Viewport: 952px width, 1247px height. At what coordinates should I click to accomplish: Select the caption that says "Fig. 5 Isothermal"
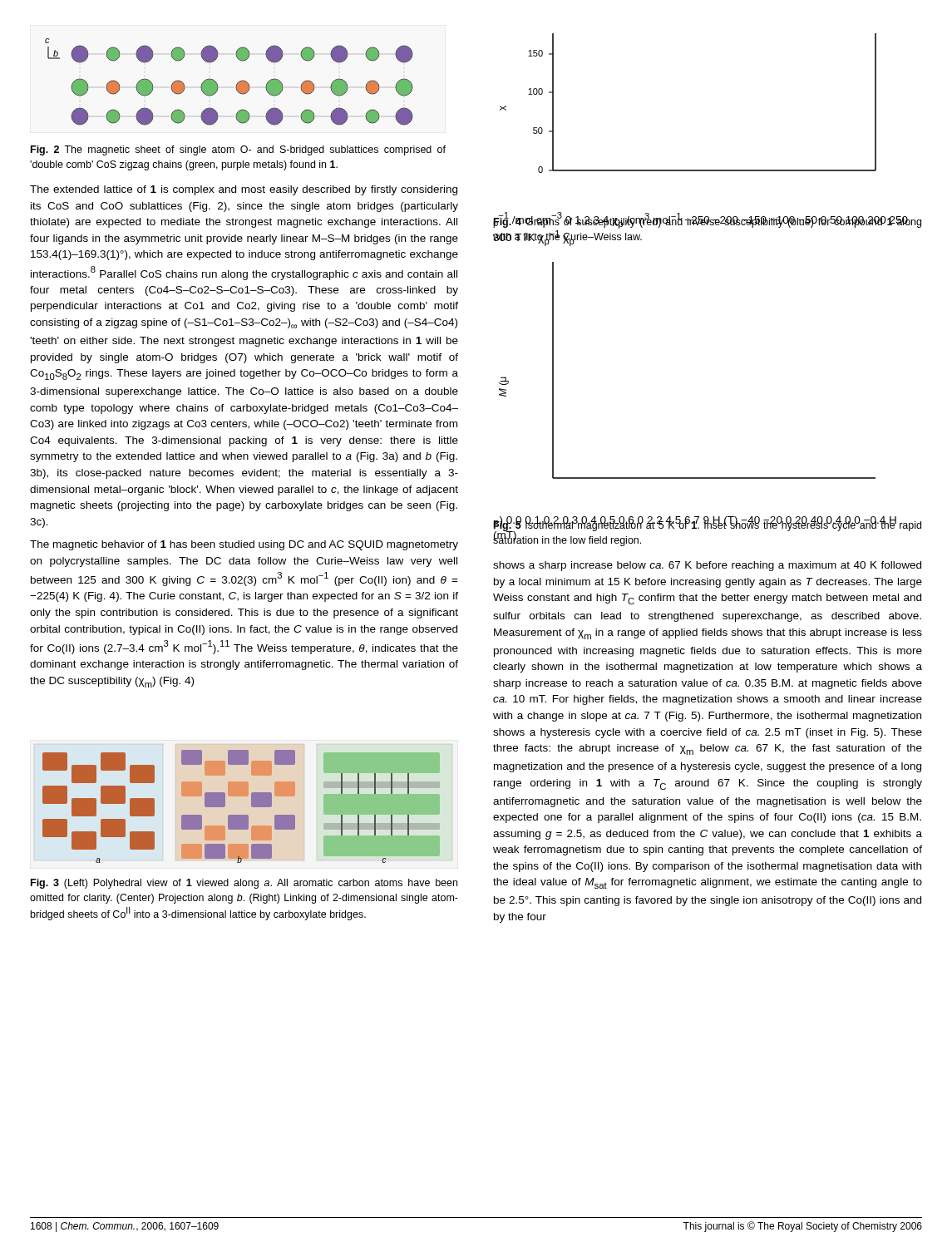708,533
